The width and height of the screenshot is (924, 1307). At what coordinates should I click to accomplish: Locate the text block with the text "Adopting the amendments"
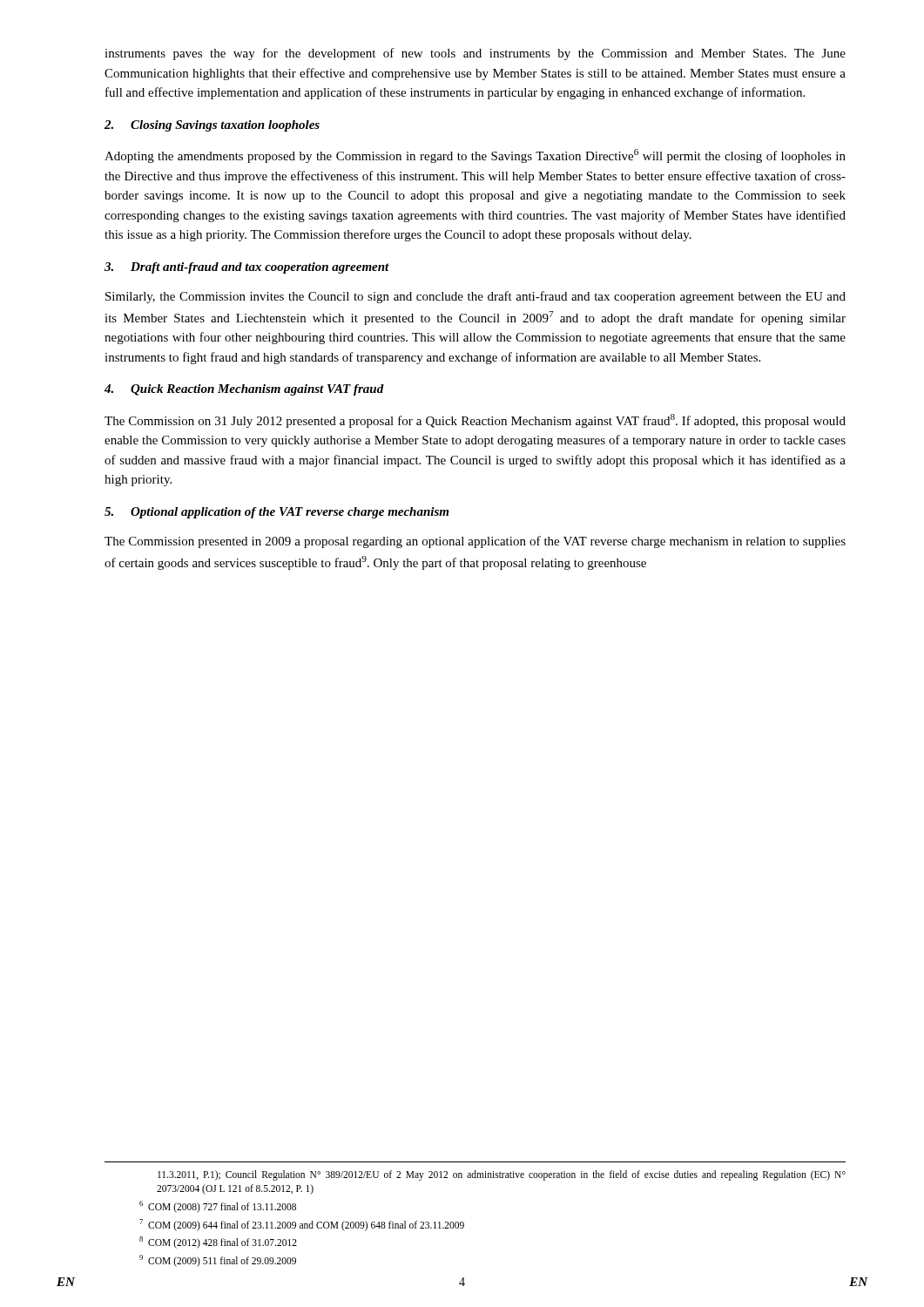pos(475,195)
